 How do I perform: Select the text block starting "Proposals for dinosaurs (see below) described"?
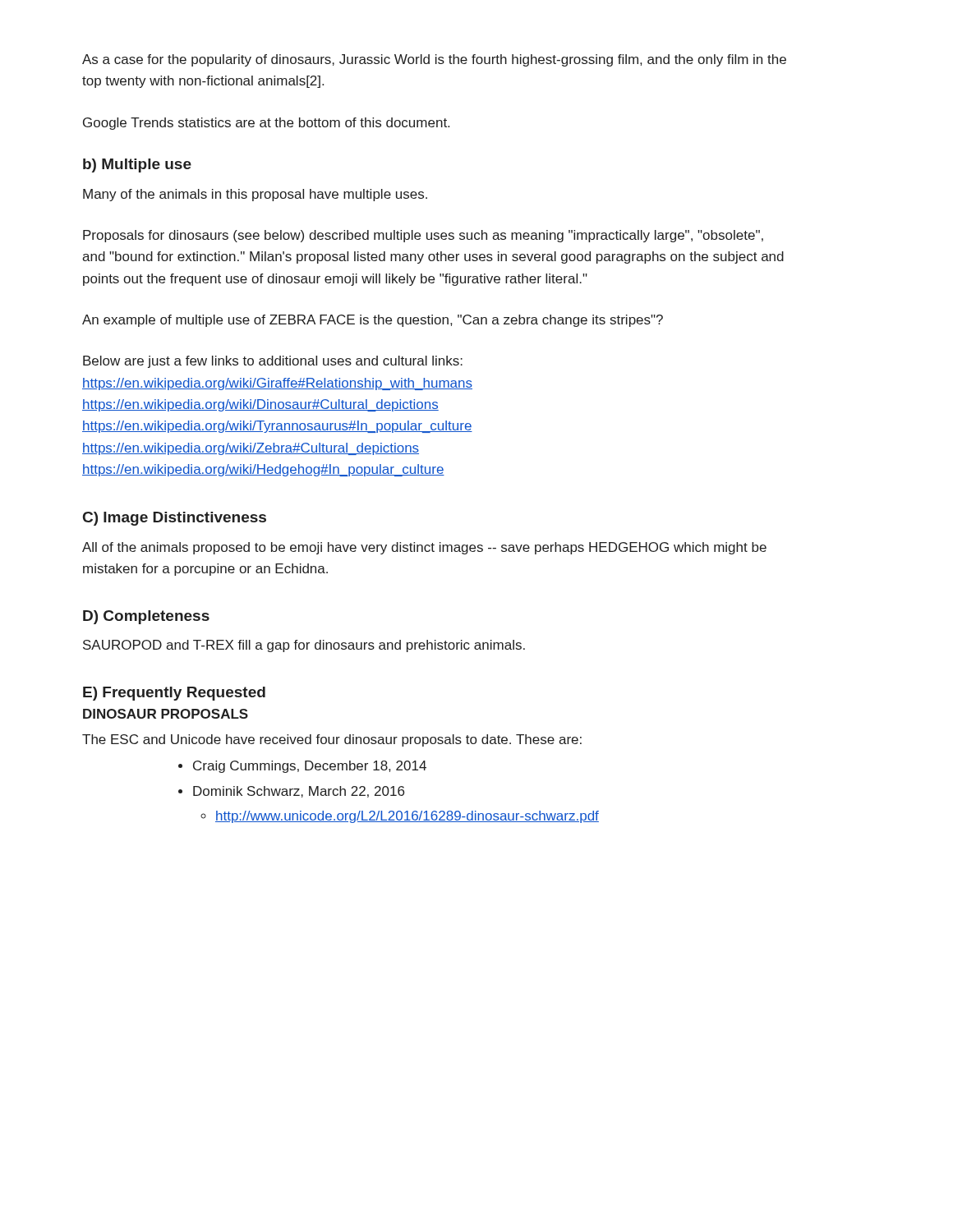click(x=433, y=257)
